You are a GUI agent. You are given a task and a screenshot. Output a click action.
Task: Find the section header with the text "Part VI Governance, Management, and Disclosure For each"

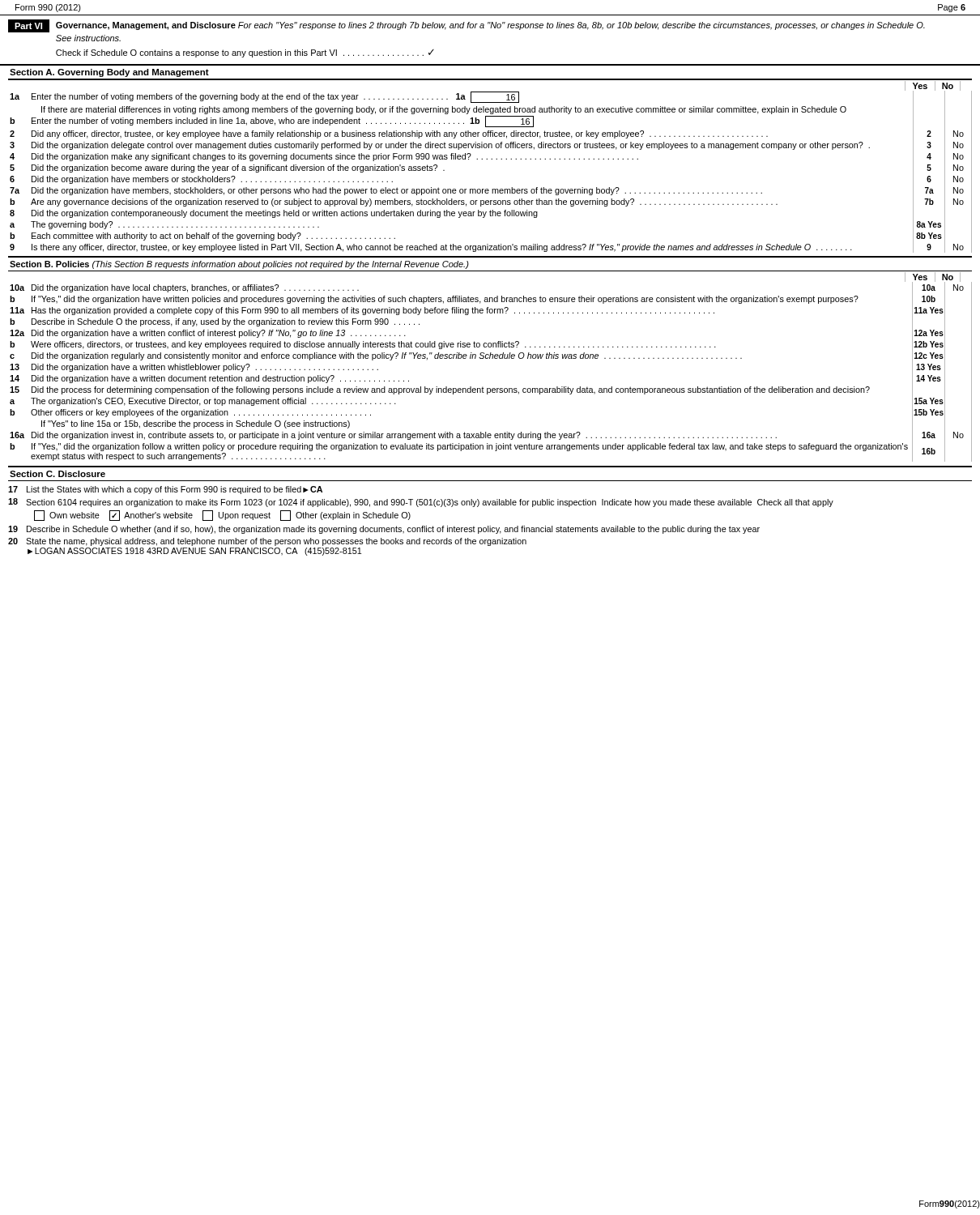pos(467,26)
